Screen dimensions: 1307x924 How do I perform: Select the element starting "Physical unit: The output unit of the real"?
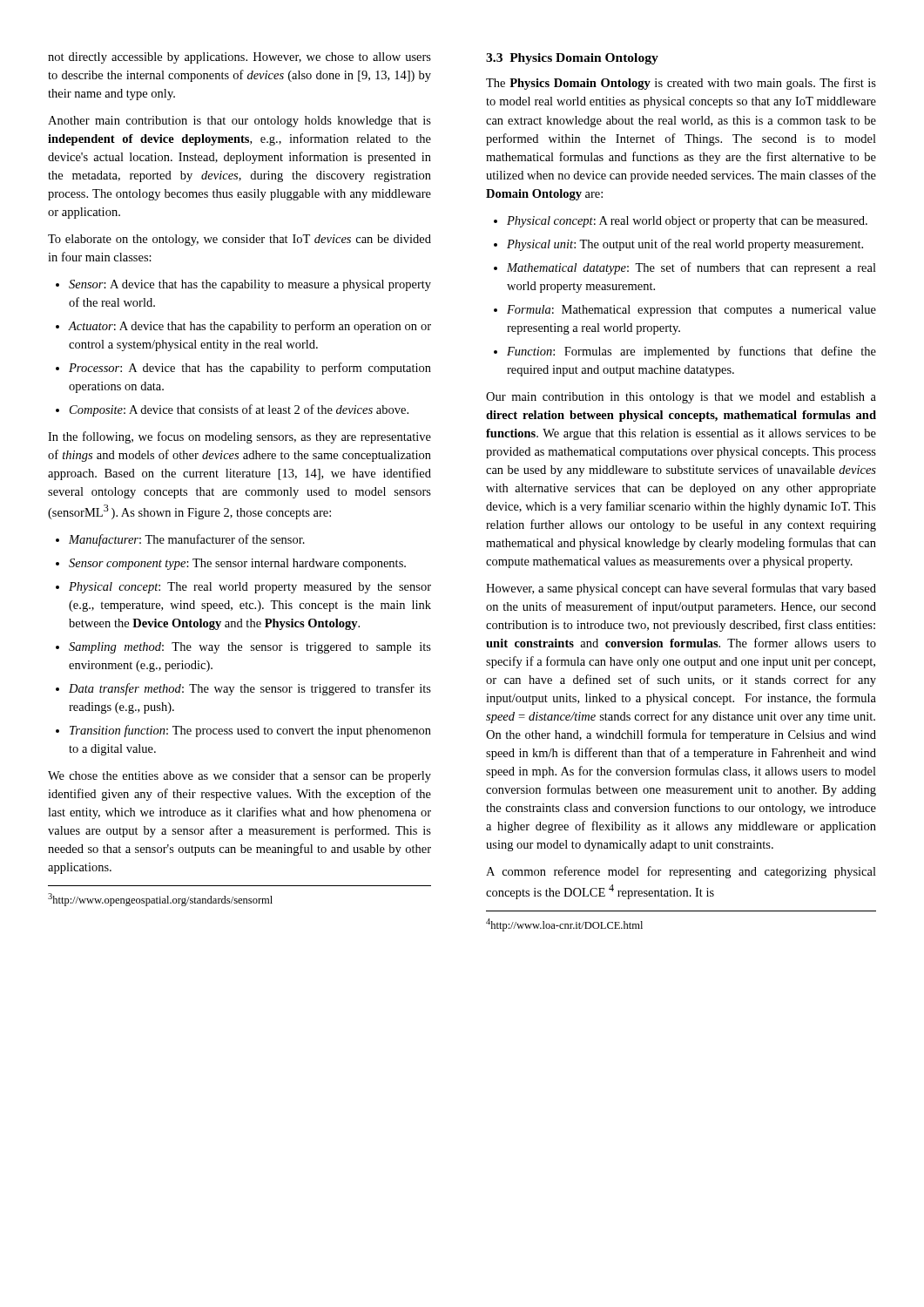pos(681,244)
